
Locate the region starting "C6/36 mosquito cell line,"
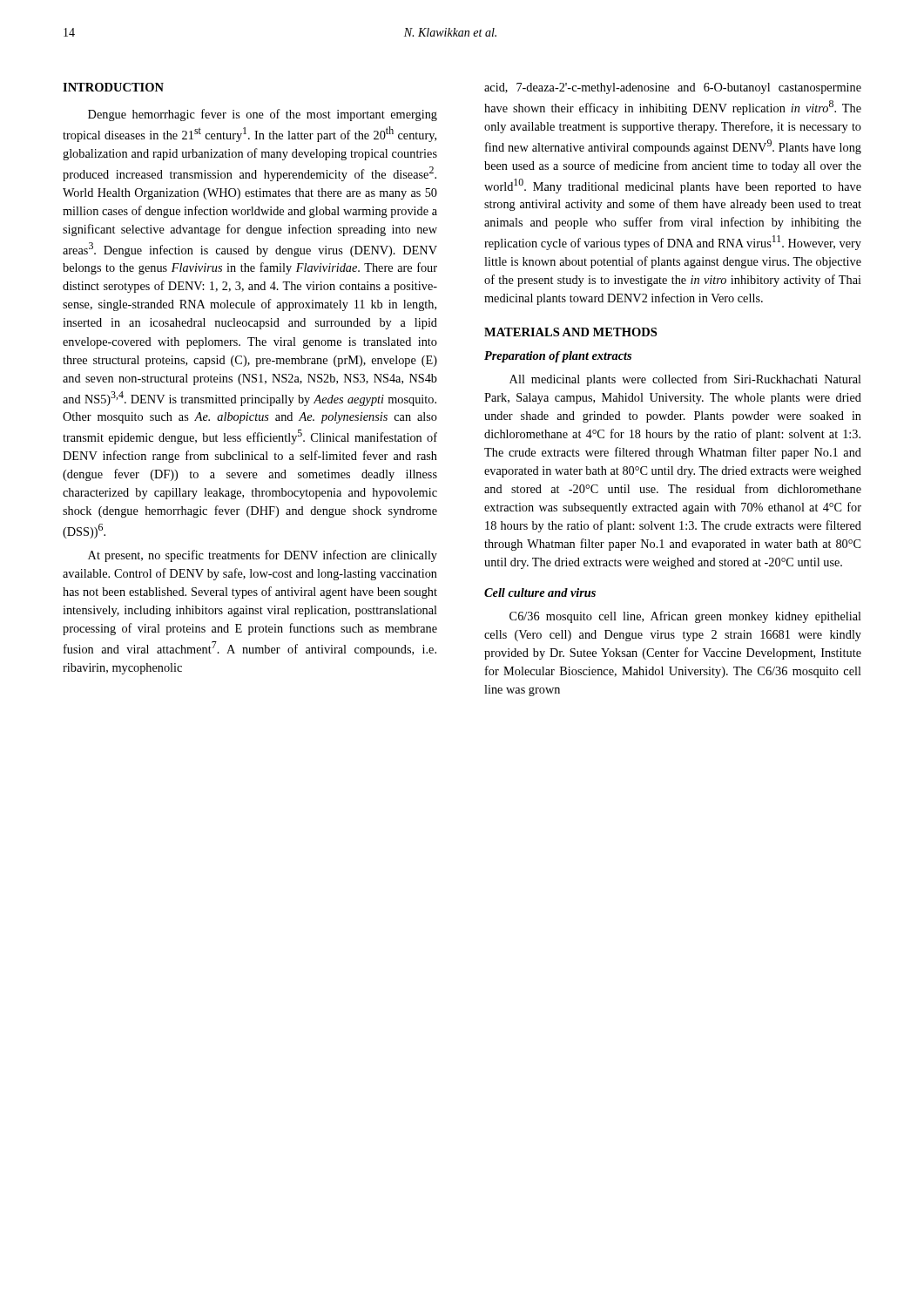pos(673,653)
